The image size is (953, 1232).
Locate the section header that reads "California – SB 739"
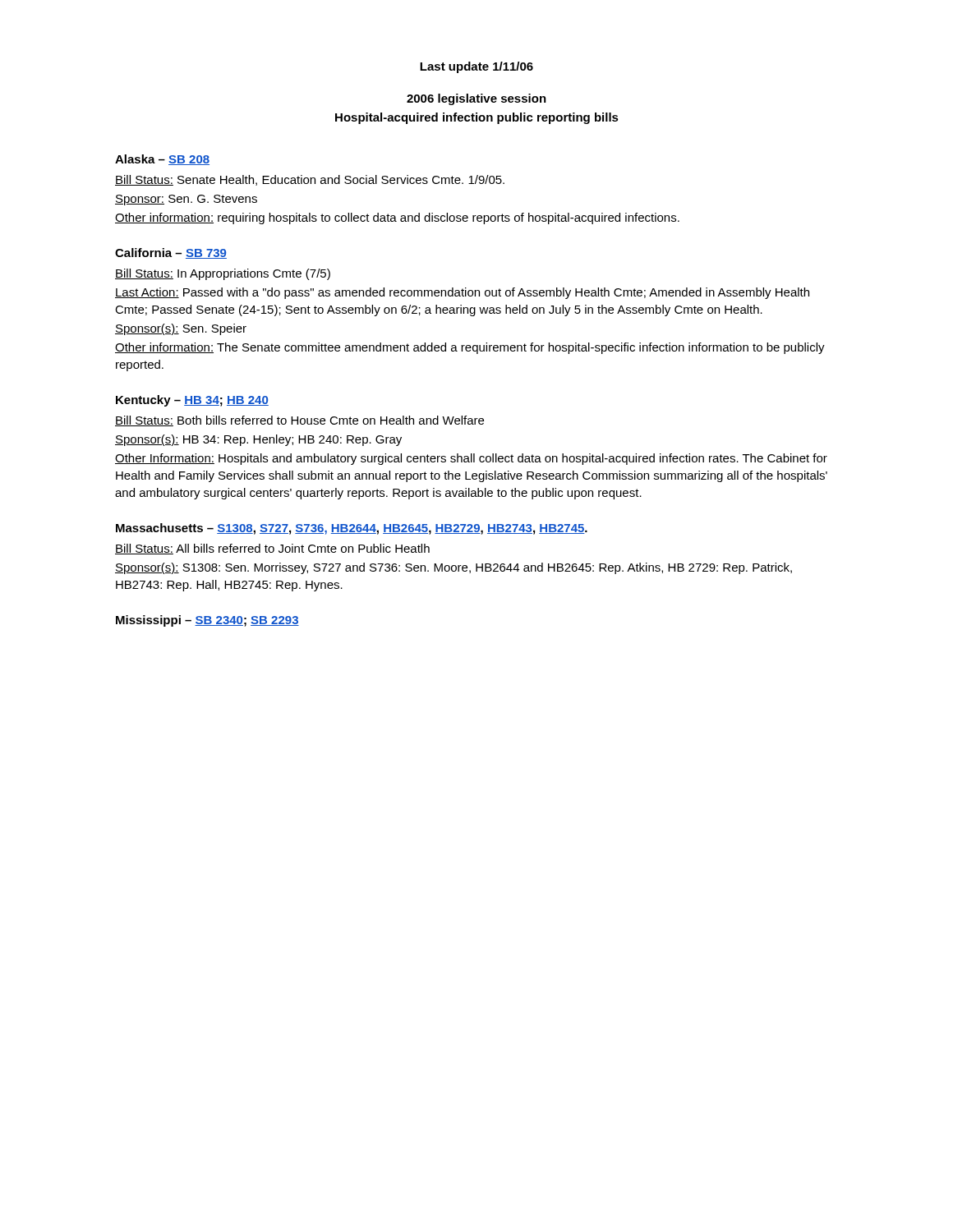click(x=171, y=253)
